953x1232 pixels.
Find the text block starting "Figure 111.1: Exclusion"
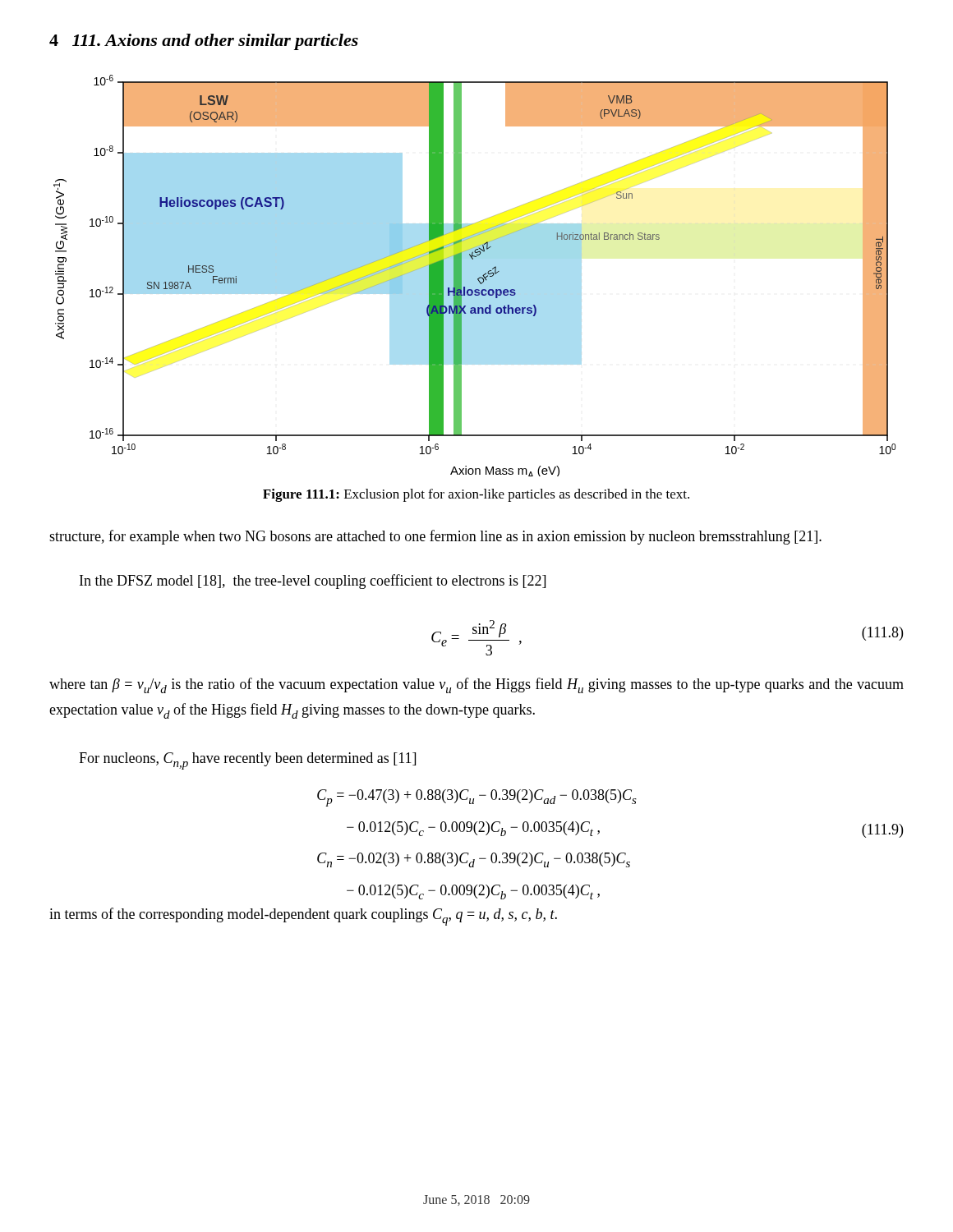tap(476, 494)
